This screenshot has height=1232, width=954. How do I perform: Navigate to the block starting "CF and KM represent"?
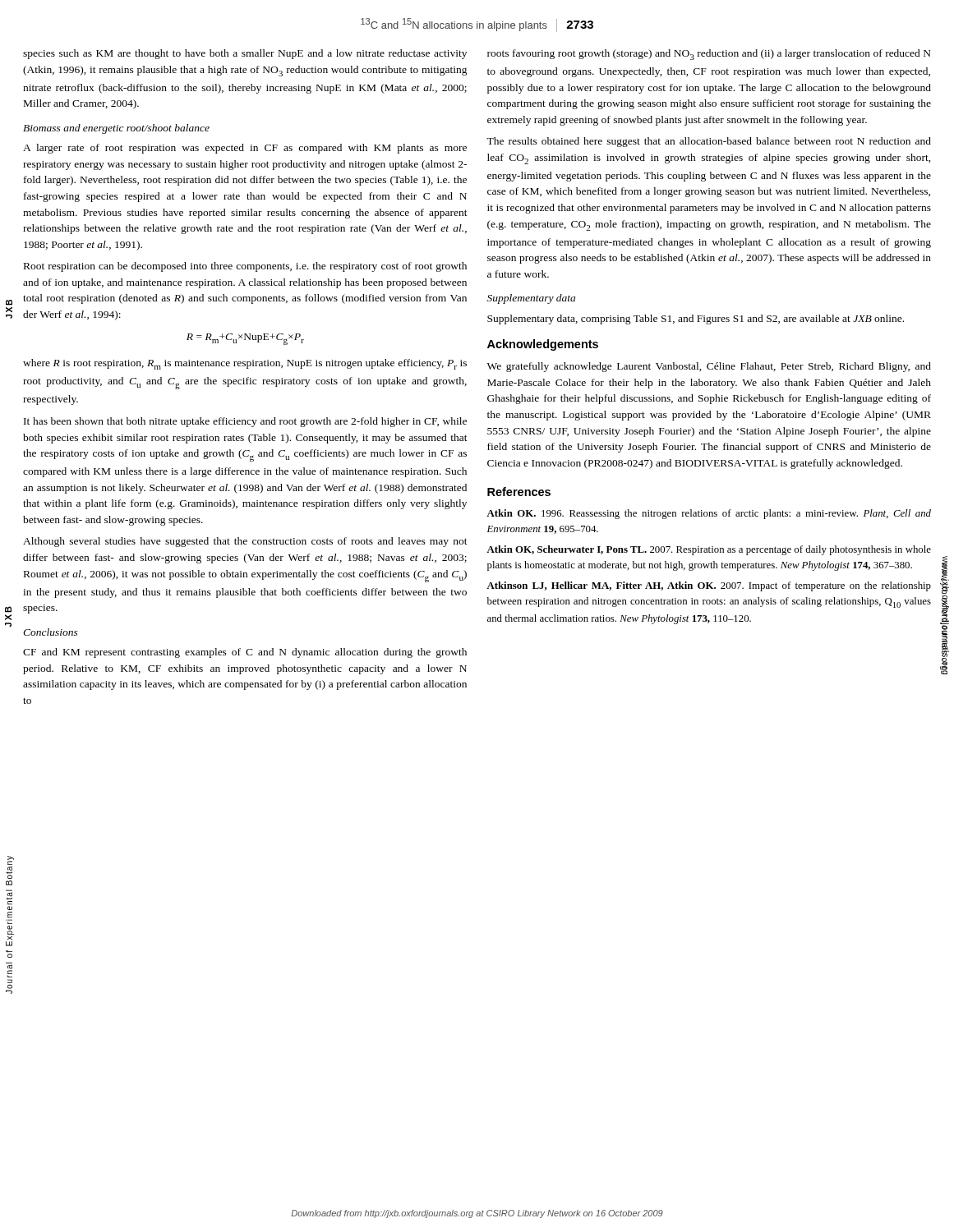click(245, 676)
